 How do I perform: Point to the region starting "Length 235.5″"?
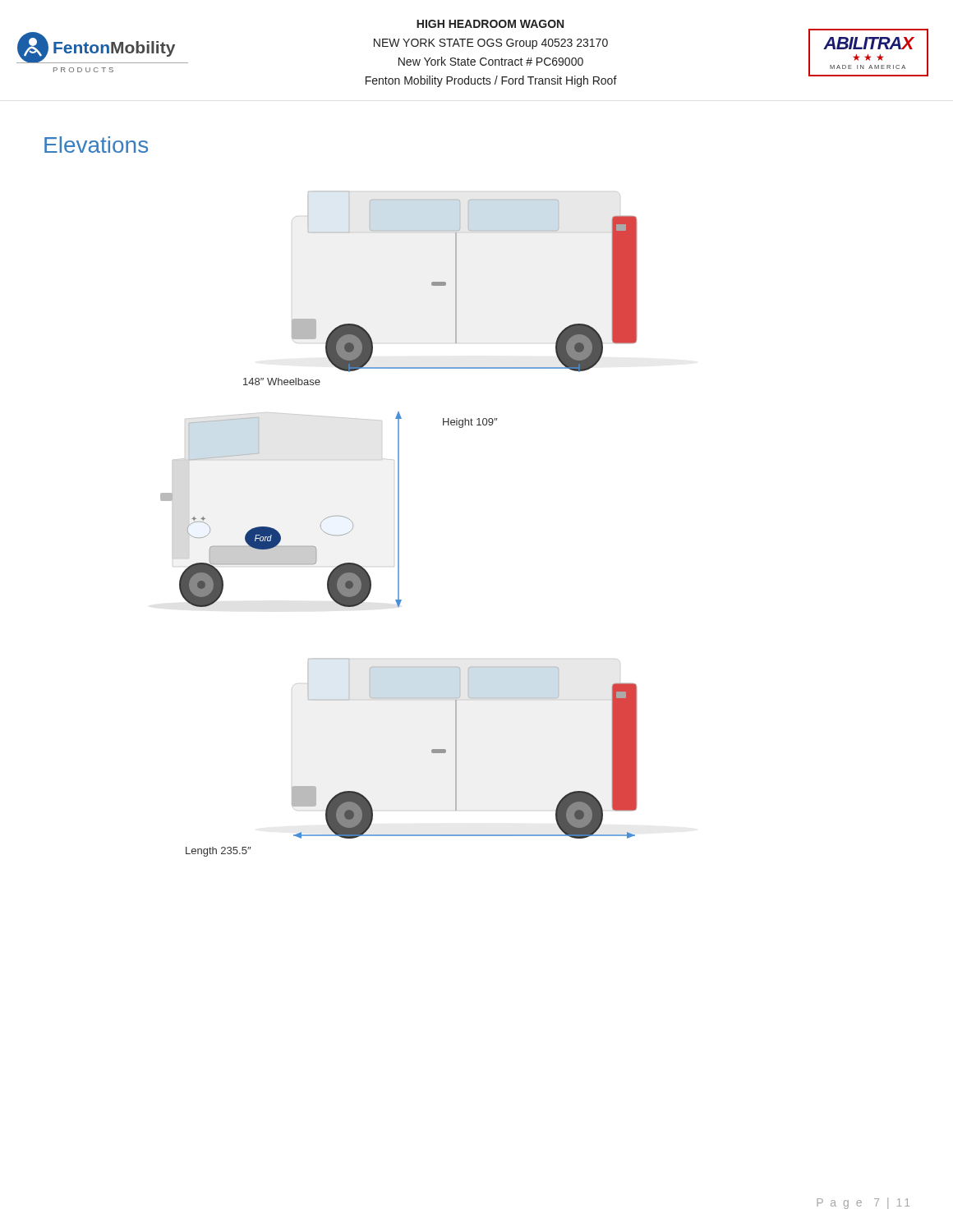218,851
